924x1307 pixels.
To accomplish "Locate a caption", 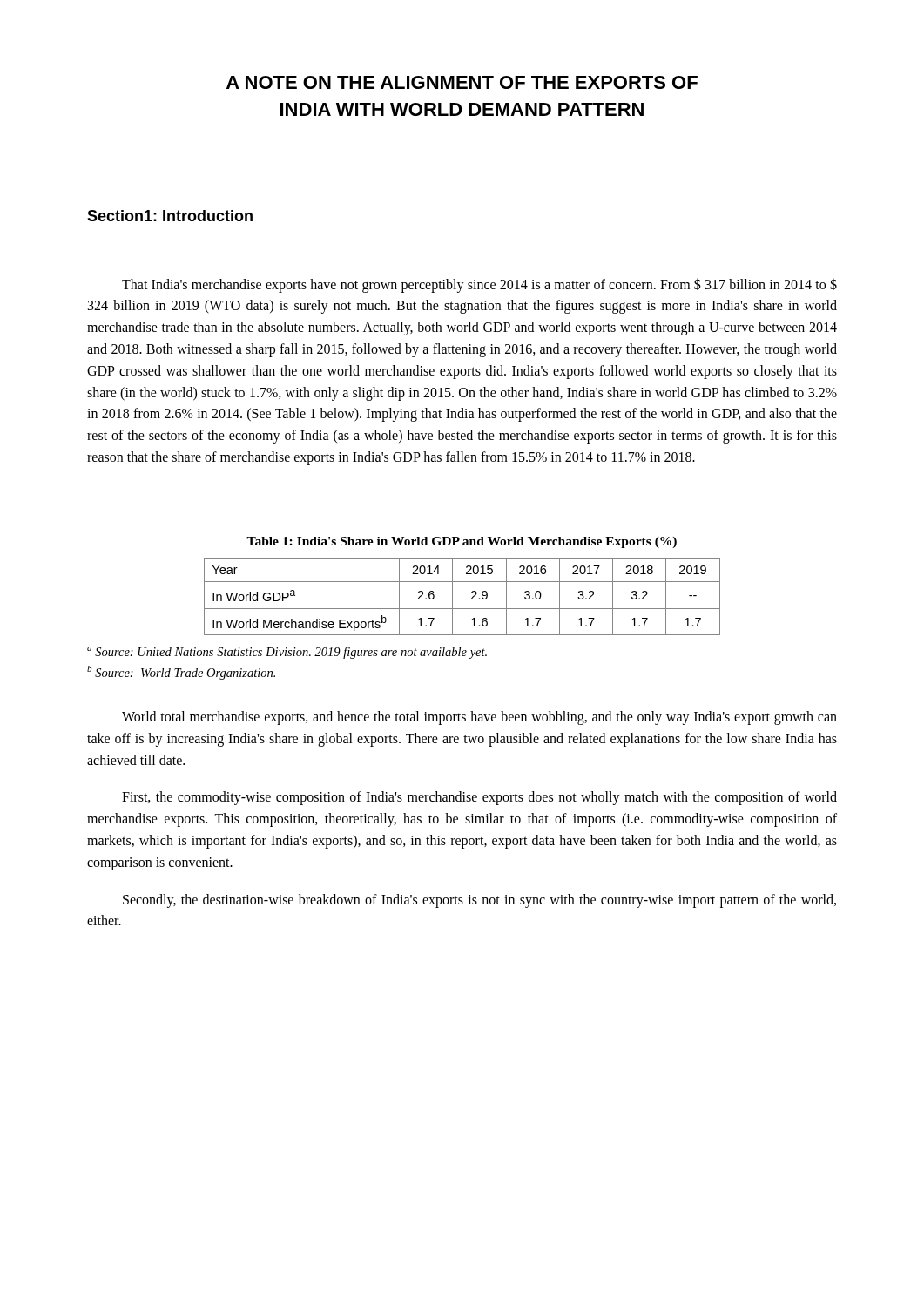I will pyautogui.click(x=462, y=540).
